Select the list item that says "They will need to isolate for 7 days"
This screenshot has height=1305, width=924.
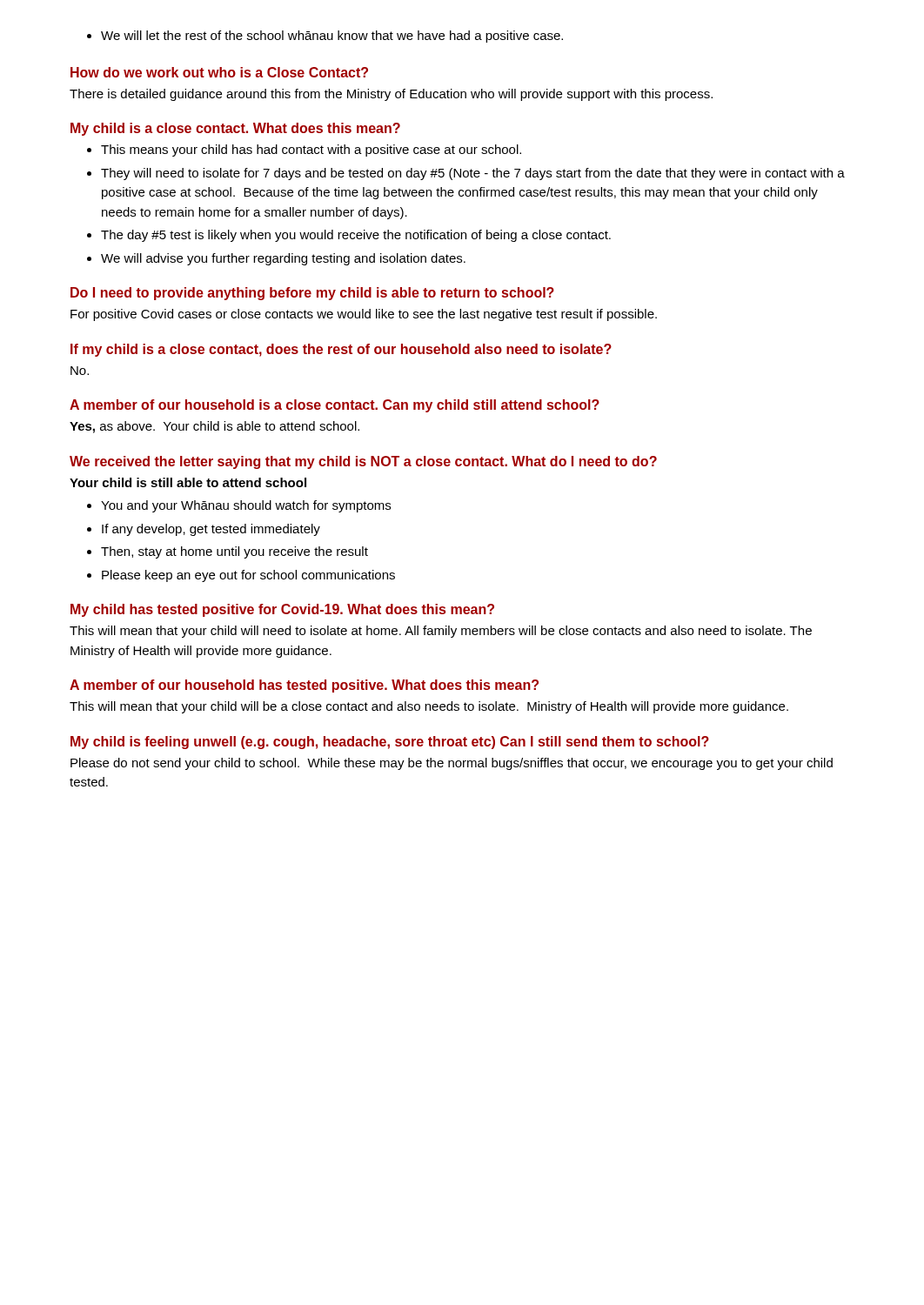click(478, 192)
